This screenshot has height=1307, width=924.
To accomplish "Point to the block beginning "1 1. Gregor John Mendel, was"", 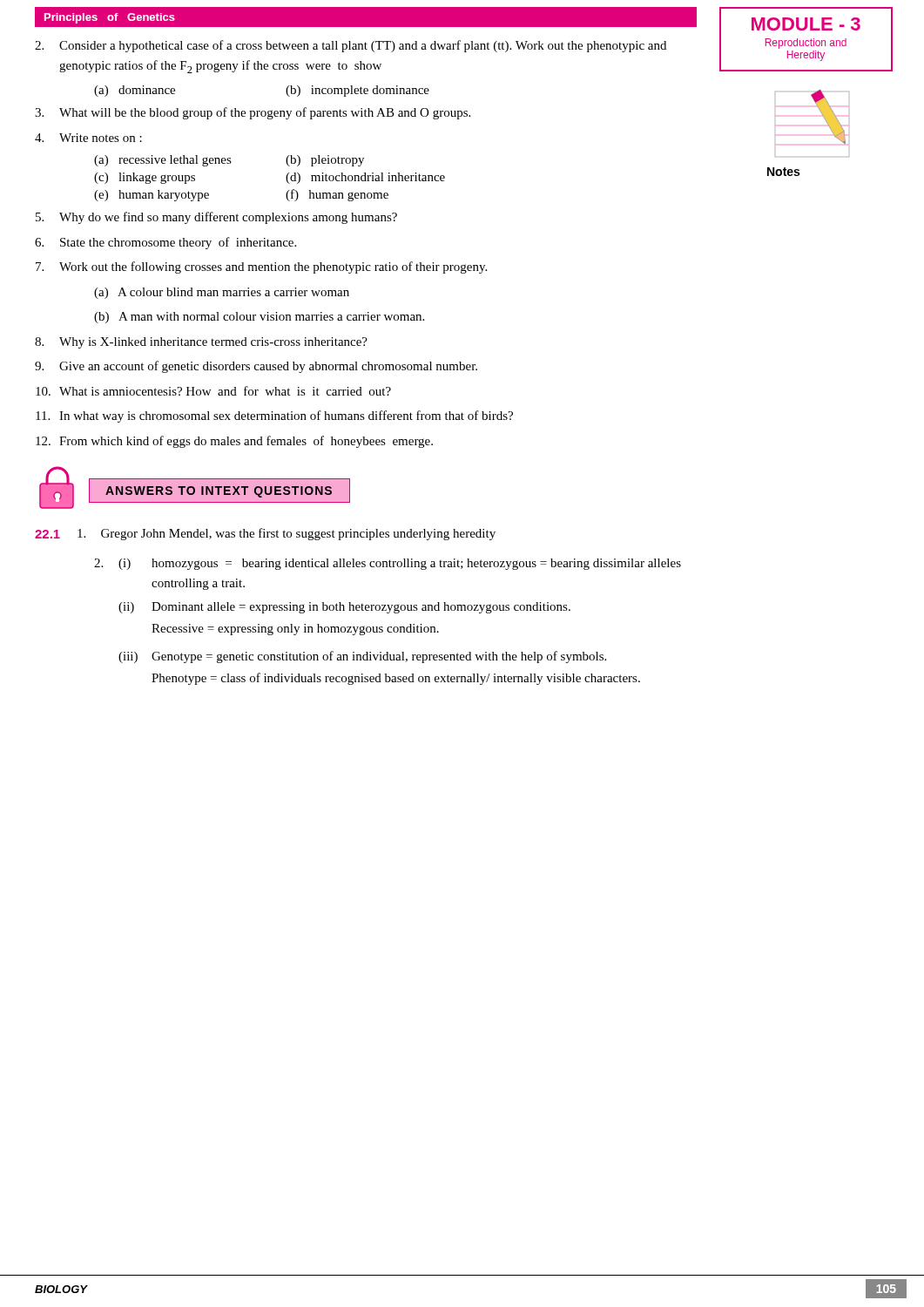I will [x=265, y=534].
